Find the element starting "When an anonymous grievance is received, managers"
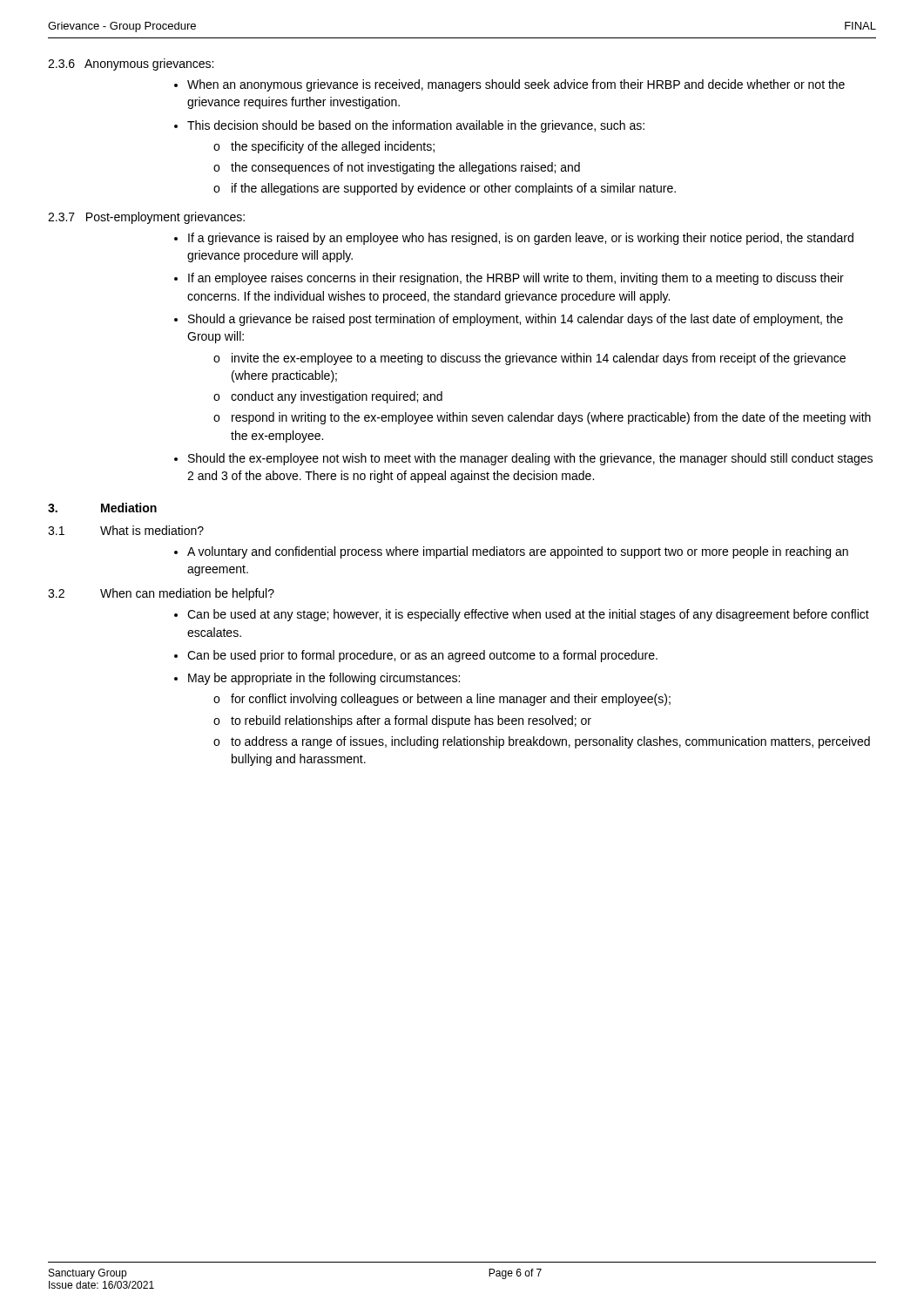 pos(516,93)
